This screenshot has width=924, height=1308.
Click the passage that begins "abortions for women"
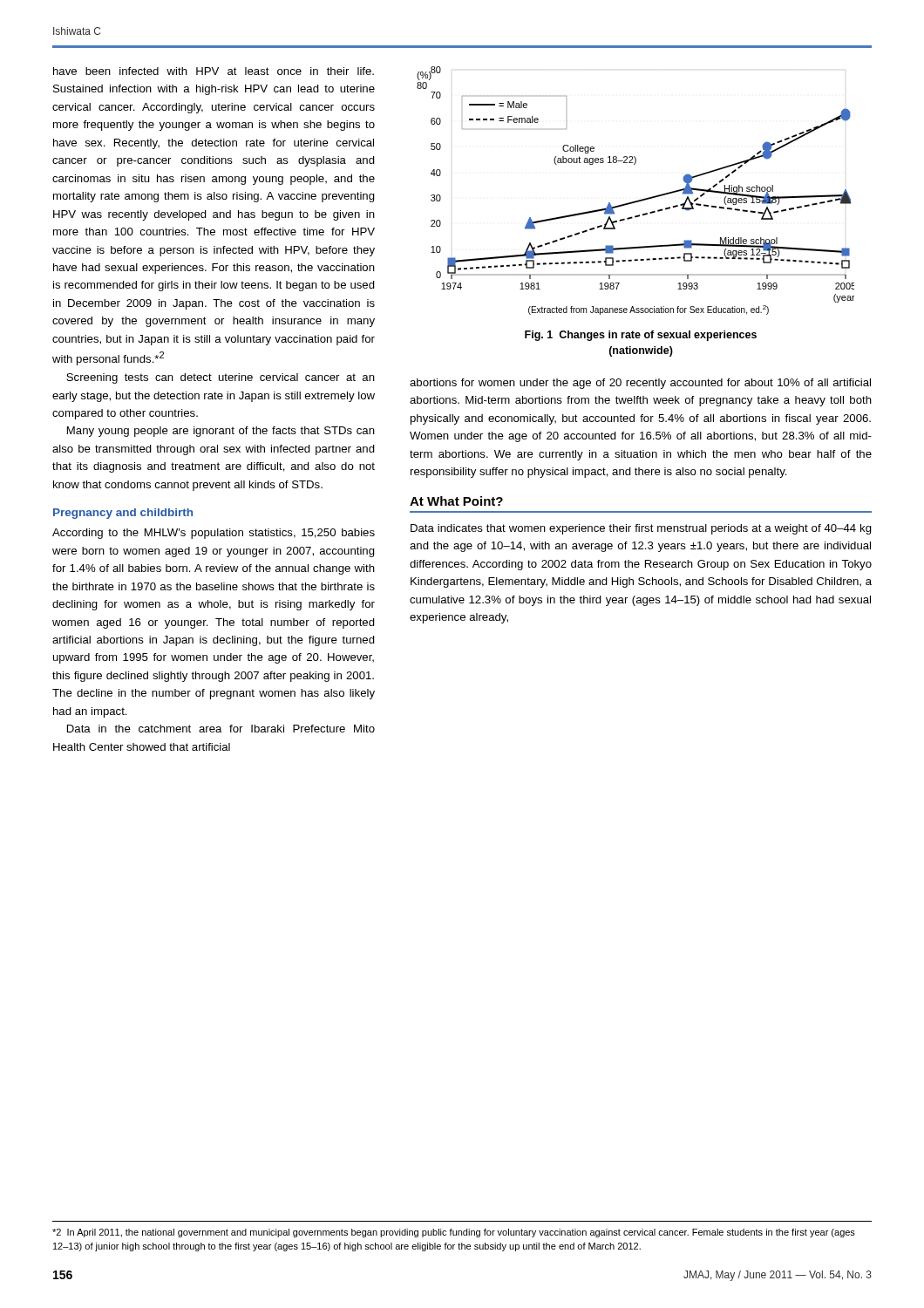[641, 428]
